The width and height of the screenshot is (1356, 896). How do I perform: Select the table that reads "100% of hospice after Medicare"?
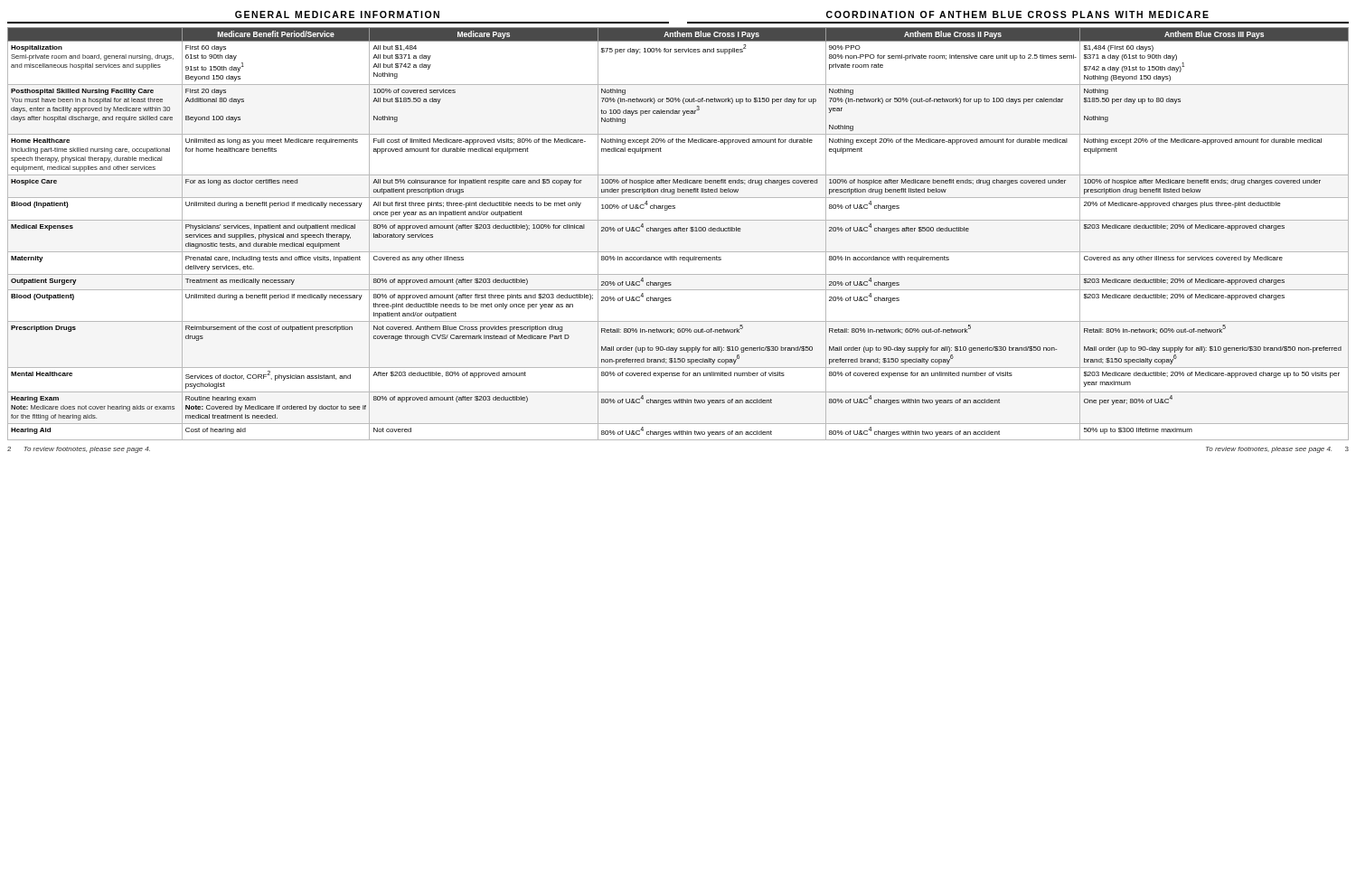click(678, 234)
